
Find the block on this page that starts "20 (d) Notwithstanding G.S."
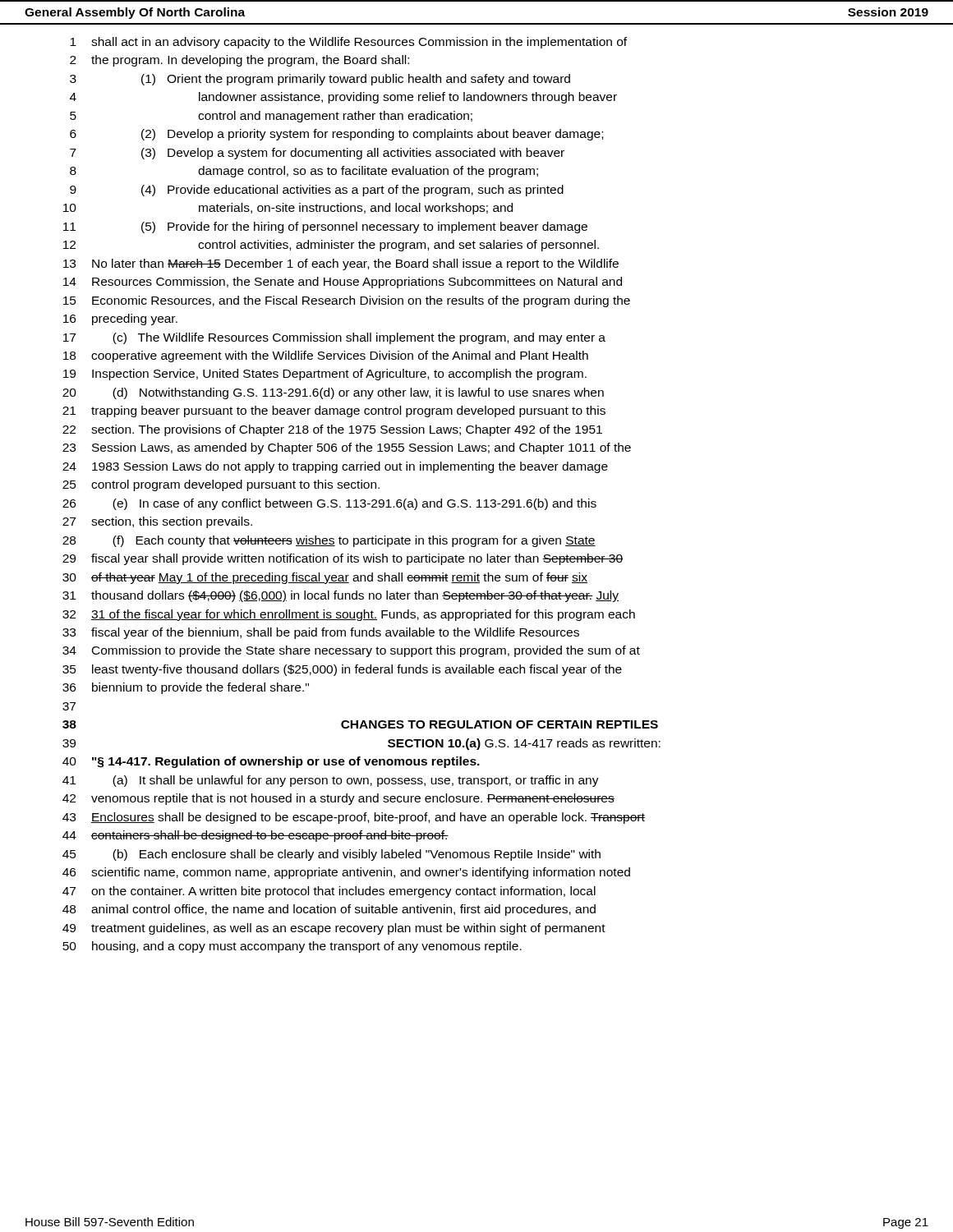coord(476,439)
